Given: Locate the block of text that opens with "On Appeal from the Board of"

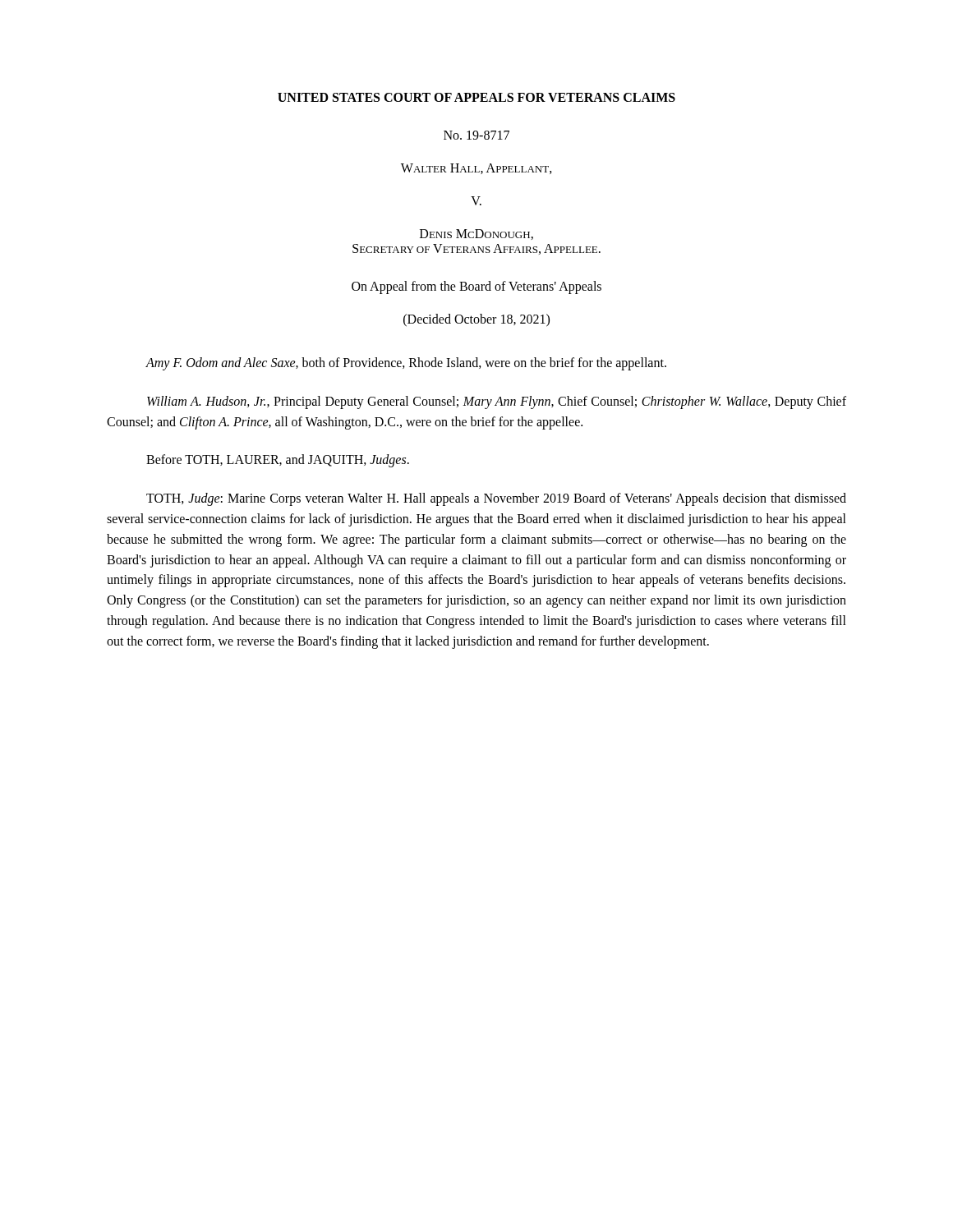Looking at the screenshot, I should [x=476, y=286].
